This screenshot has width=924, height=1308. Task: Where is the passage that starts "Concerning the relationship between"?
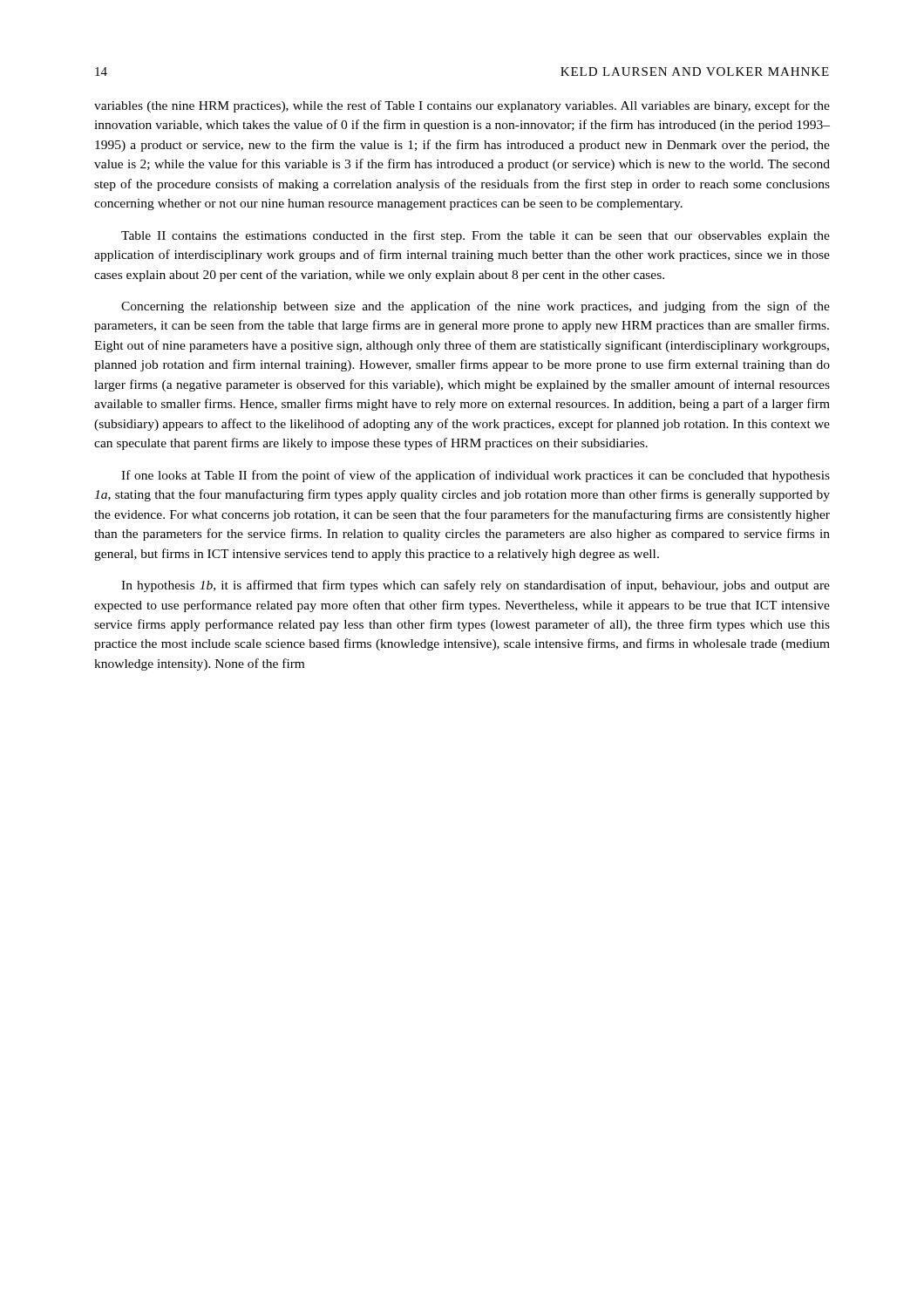[x=462, y=375]
